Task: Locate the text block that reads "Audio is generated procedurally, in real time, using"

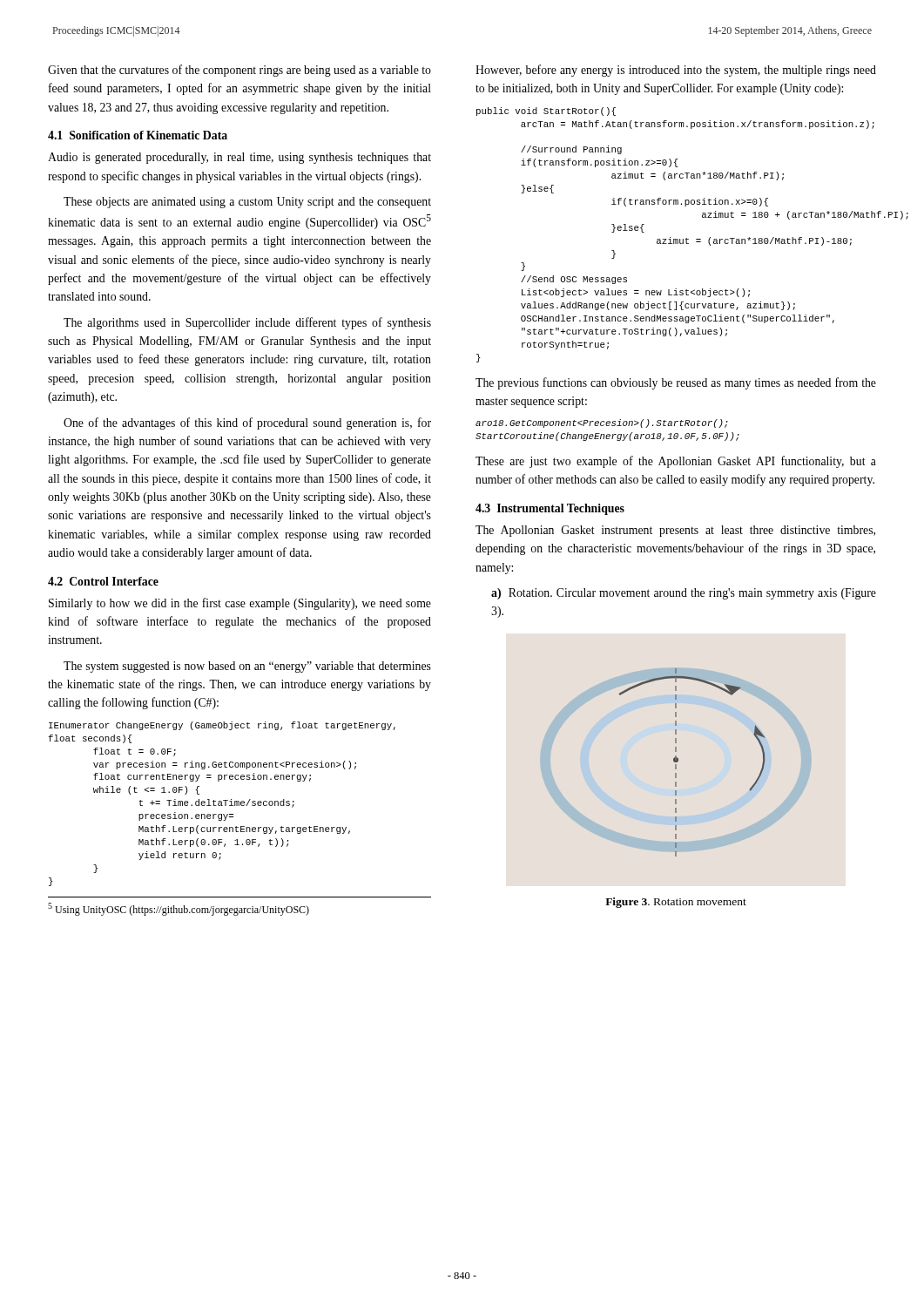Action: tap(239, 355)
